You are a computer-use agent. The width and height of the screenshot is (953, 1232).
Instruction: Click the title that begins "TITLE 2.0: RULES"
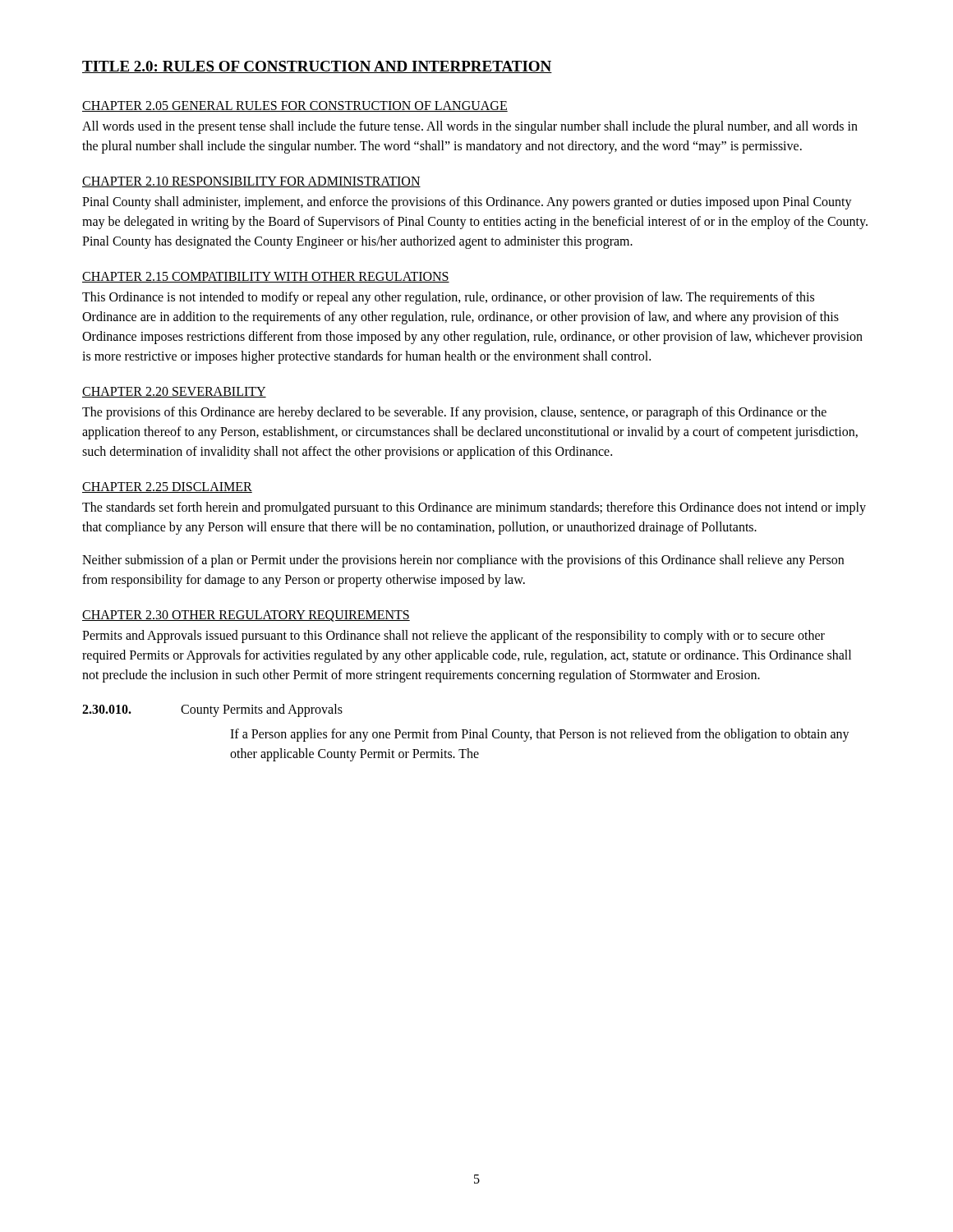(317, 67)
